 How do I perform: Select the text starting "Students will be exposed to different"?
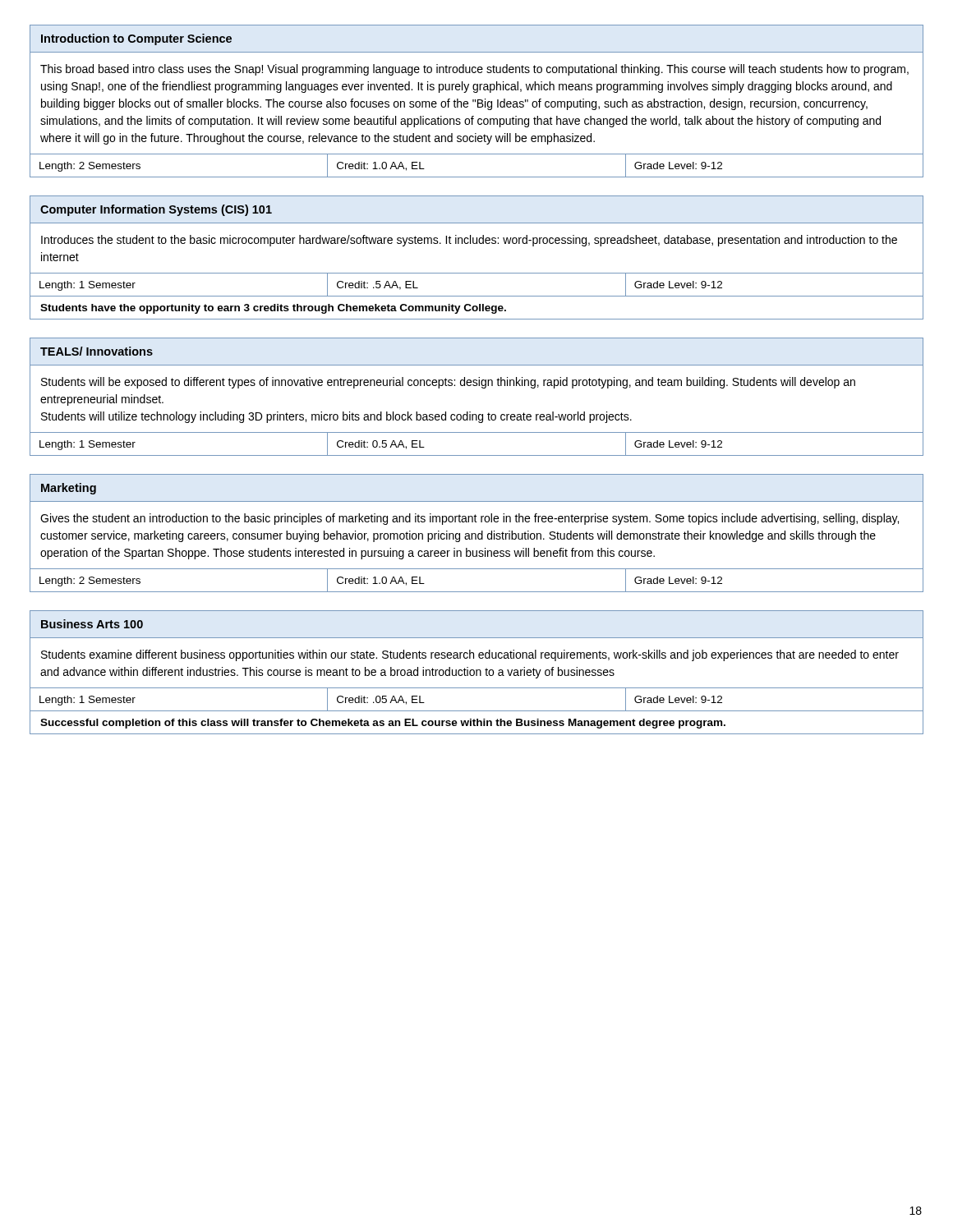[448, 383]
